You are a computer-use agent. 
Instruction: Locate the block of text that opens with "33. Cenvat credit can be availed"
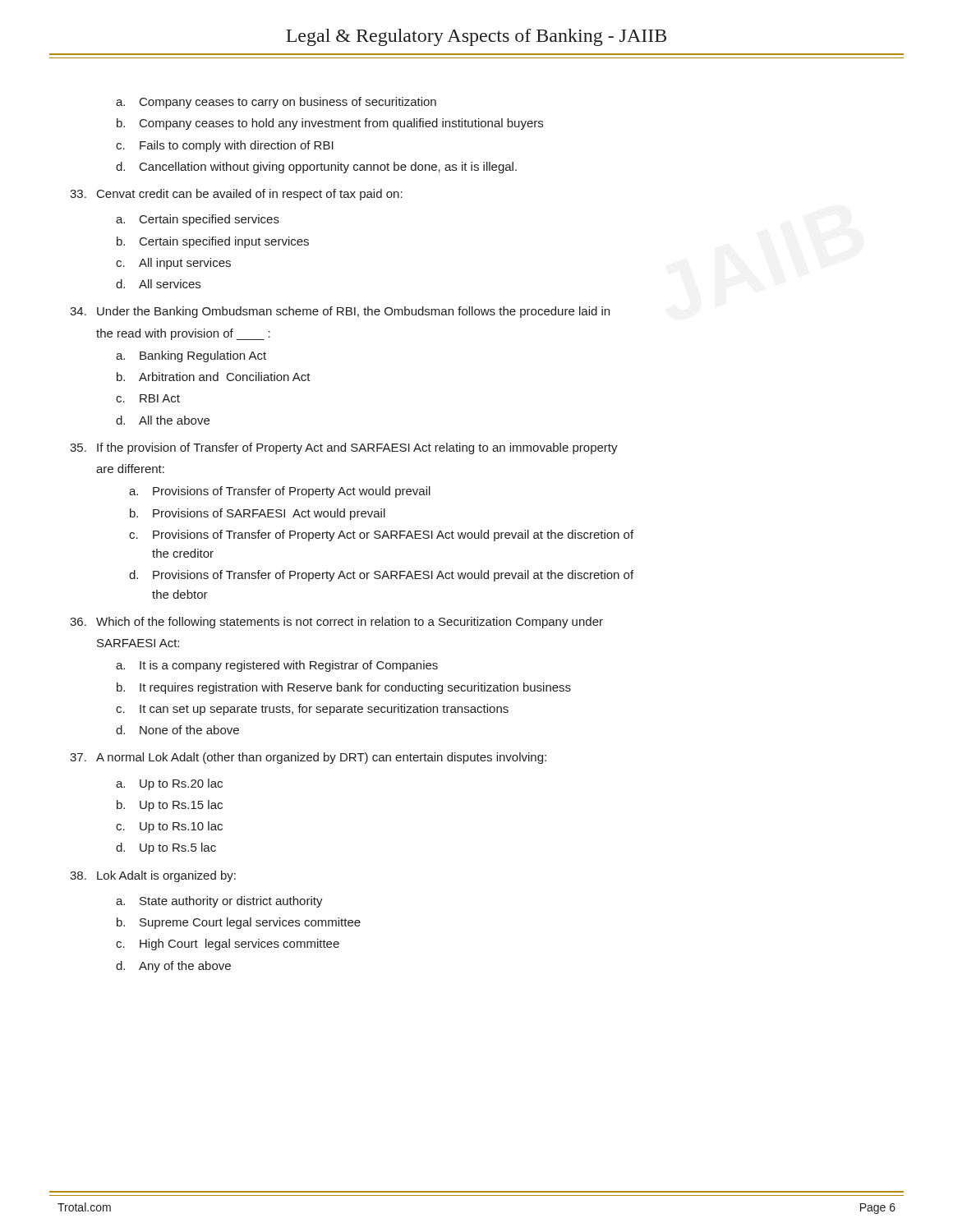tap(236, 195)
